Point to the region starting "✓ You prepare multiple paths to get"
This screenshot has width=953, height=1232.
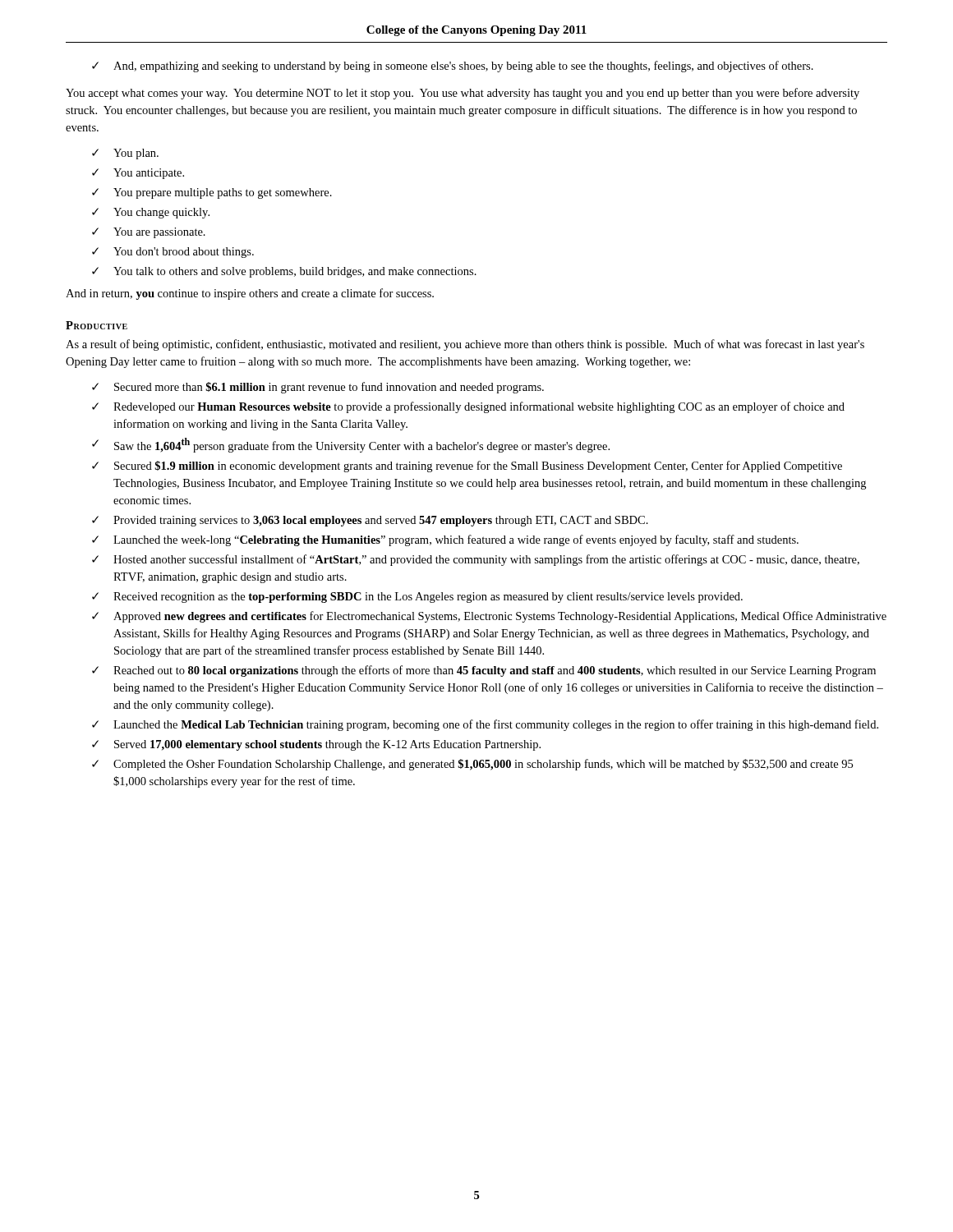point(212,193)
